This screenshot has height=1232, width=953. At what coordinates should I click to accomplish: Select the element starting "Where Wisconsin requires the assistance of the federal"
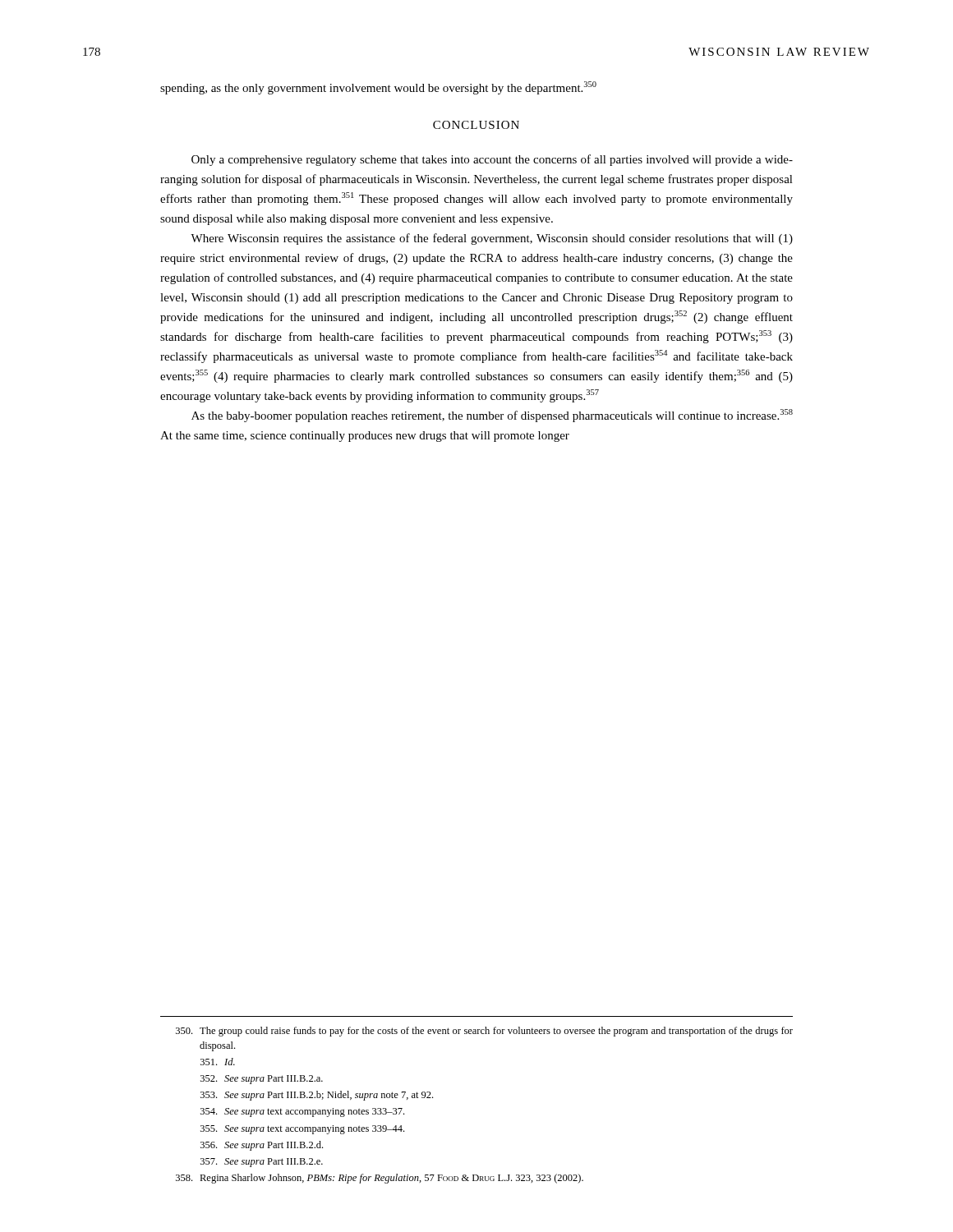click(476, 317)
